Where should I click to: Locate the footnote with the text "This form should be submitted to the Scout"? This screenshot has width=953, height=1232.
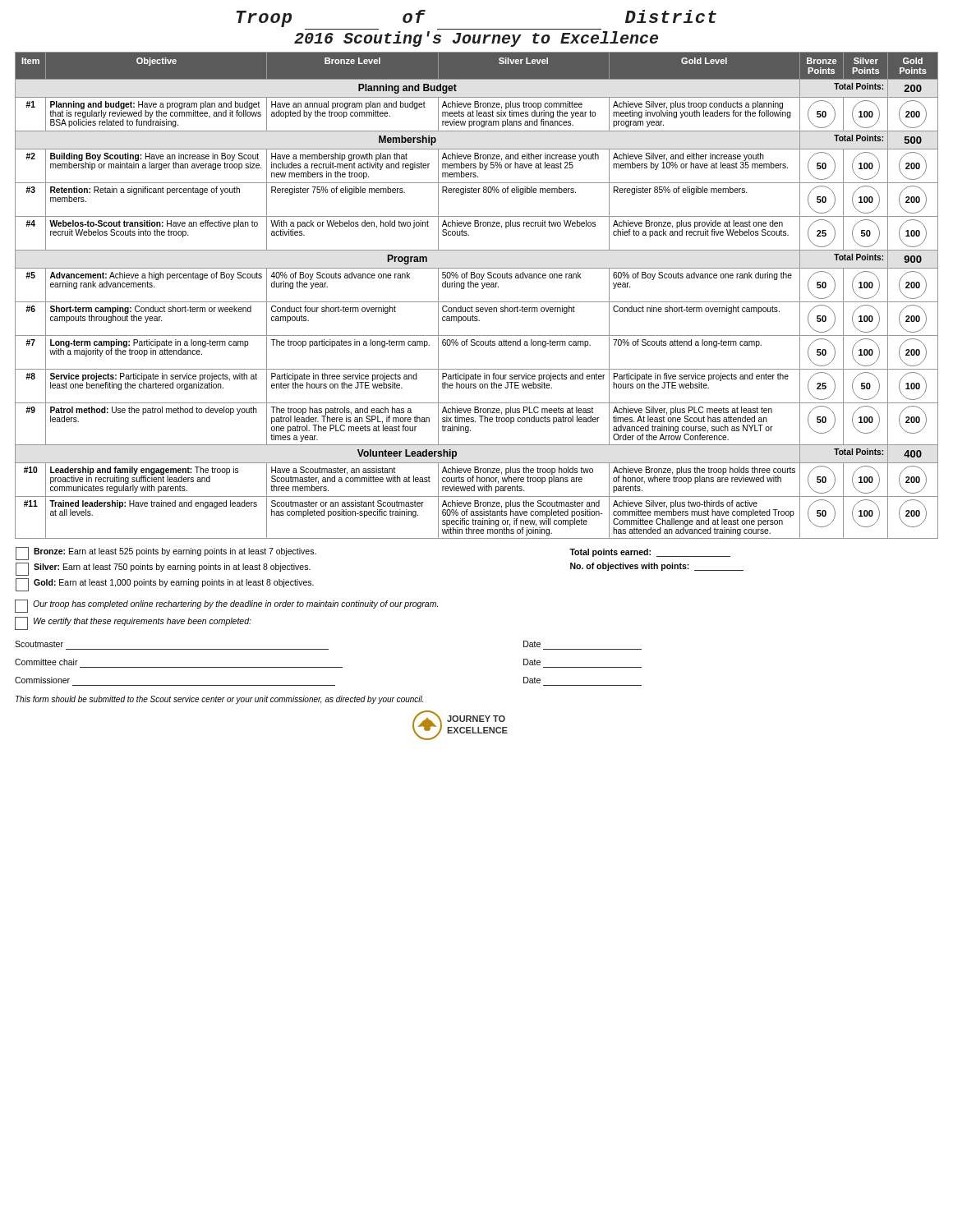pyautogui.click(x=220, y=699)
